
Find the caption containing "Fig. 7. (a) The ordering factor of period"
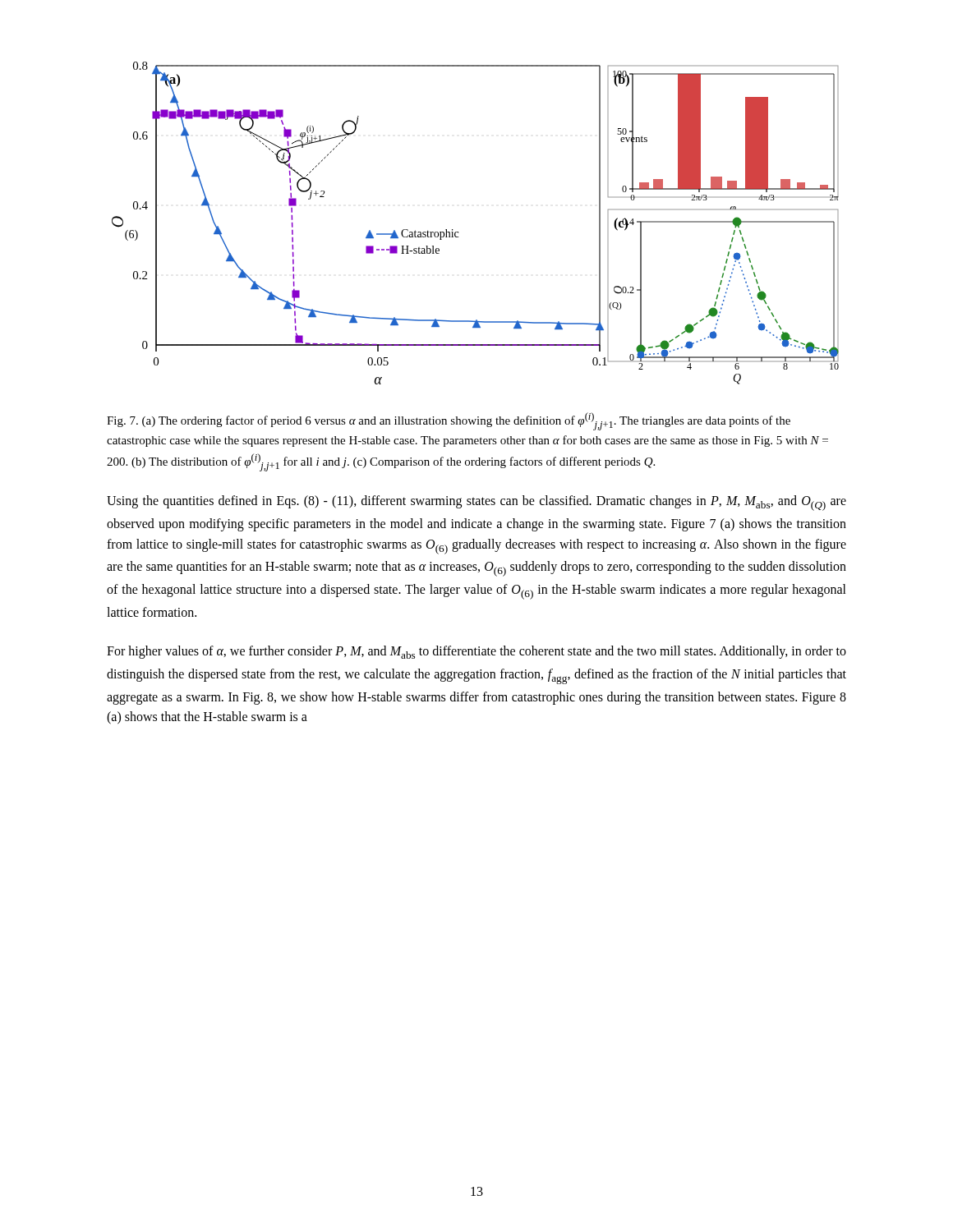(x=468, y=441)
